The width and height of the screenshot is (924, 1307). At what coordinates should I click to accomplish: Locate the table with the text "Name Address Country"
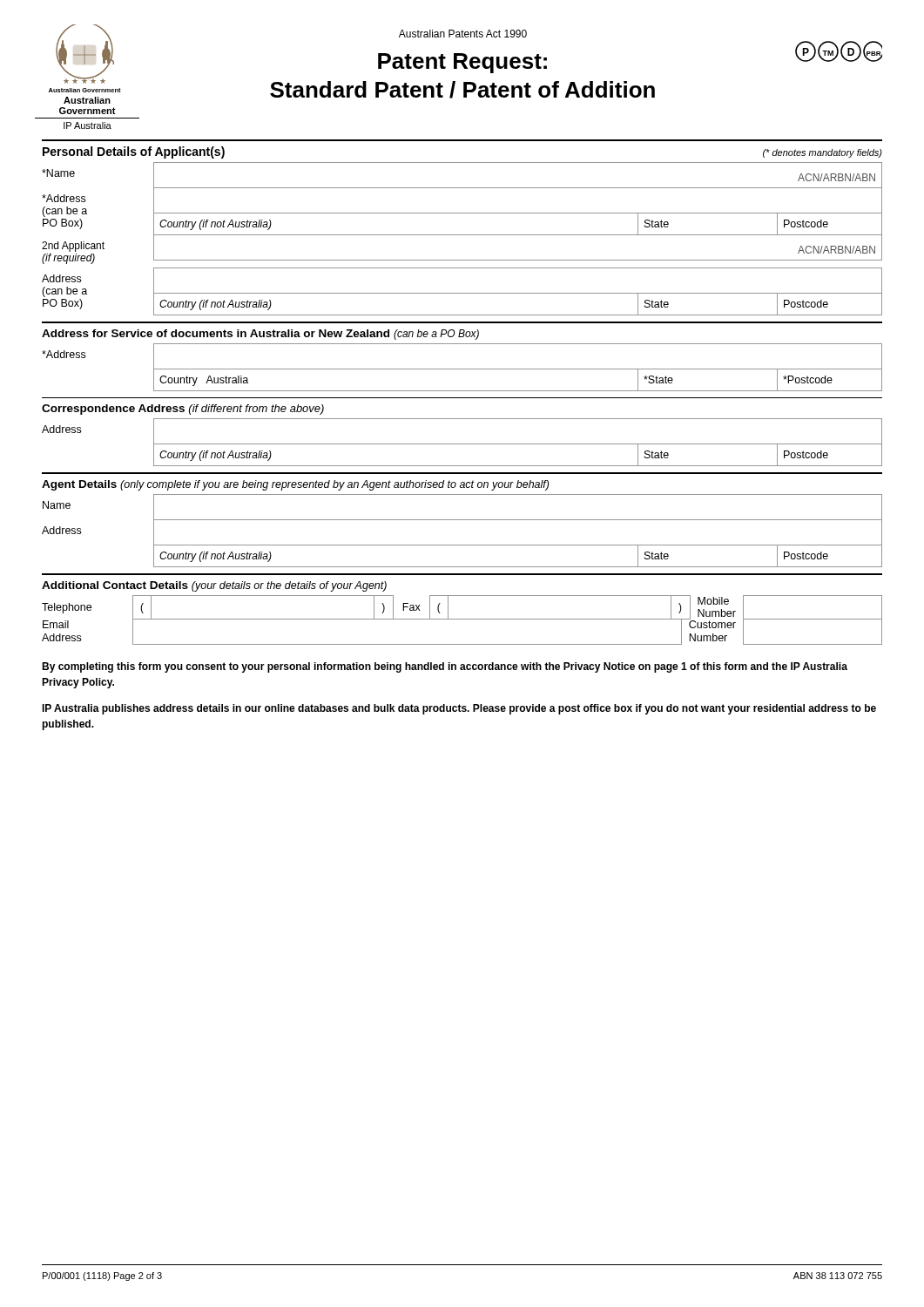point(462,531)
